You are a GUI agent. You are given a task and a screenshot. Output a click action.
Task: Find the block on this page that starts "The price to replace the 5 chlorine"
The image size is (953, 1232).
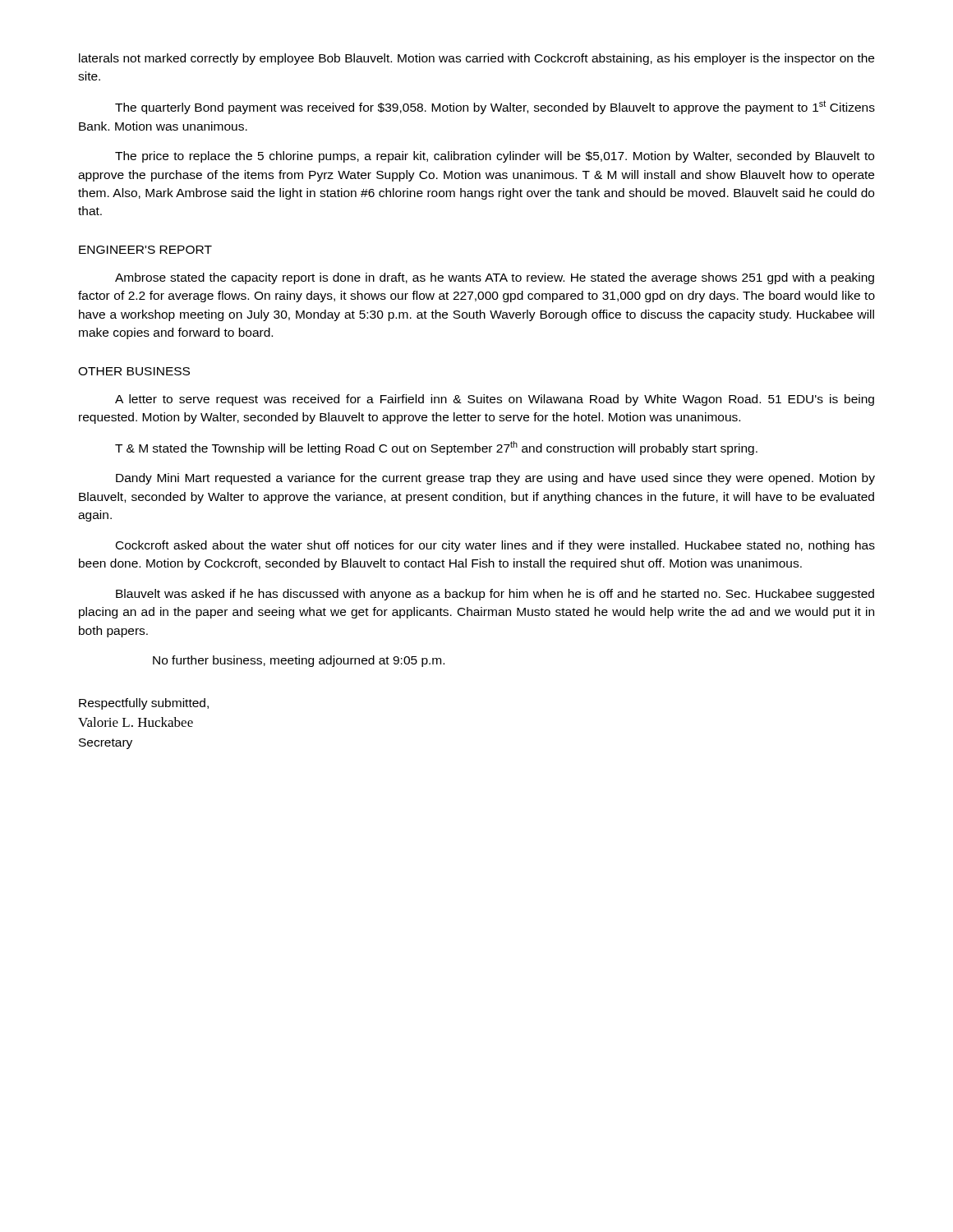476,183
